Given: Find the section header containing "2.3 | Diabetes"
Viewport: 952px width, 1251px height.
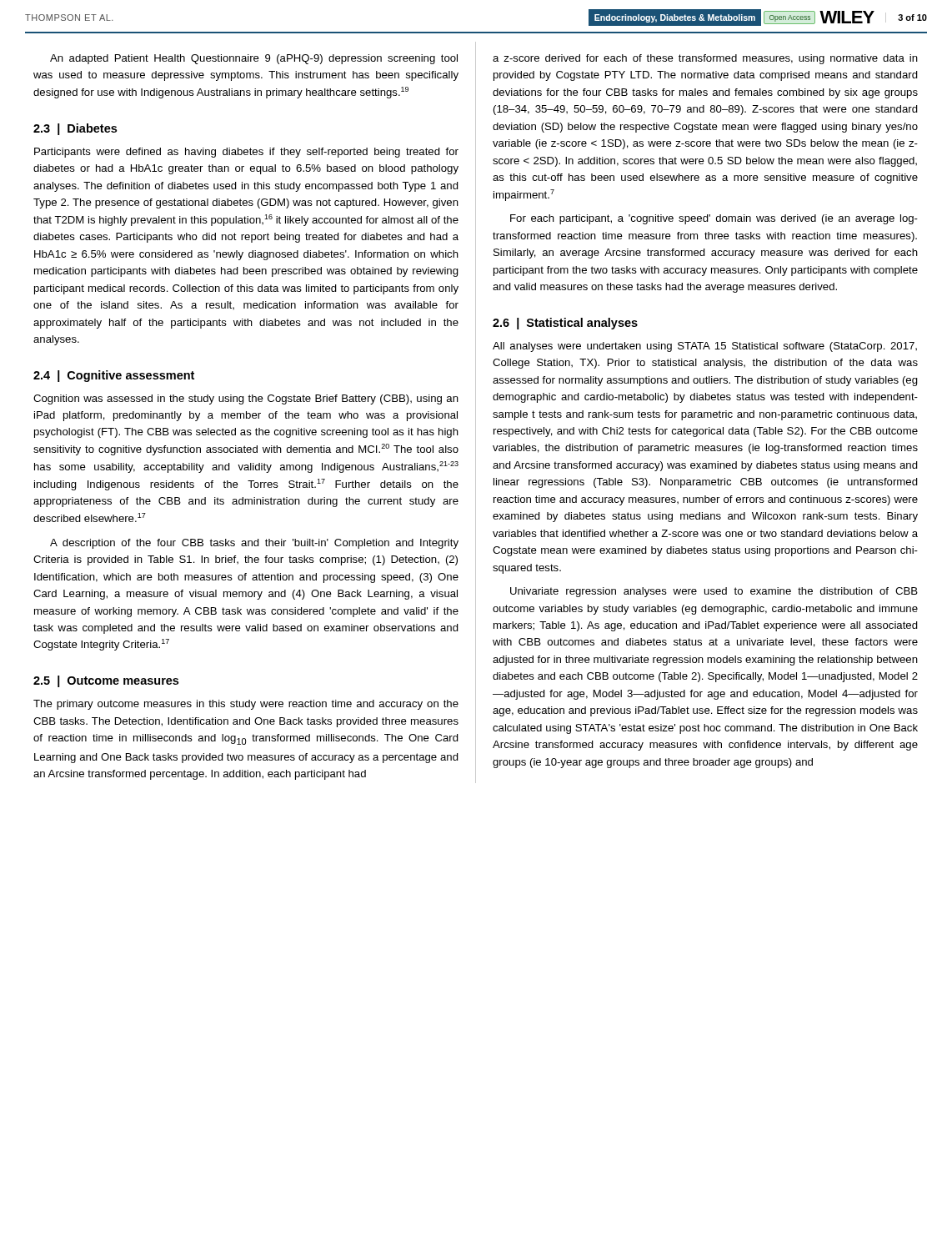Looking at the screenshot, I should point(75,128).
